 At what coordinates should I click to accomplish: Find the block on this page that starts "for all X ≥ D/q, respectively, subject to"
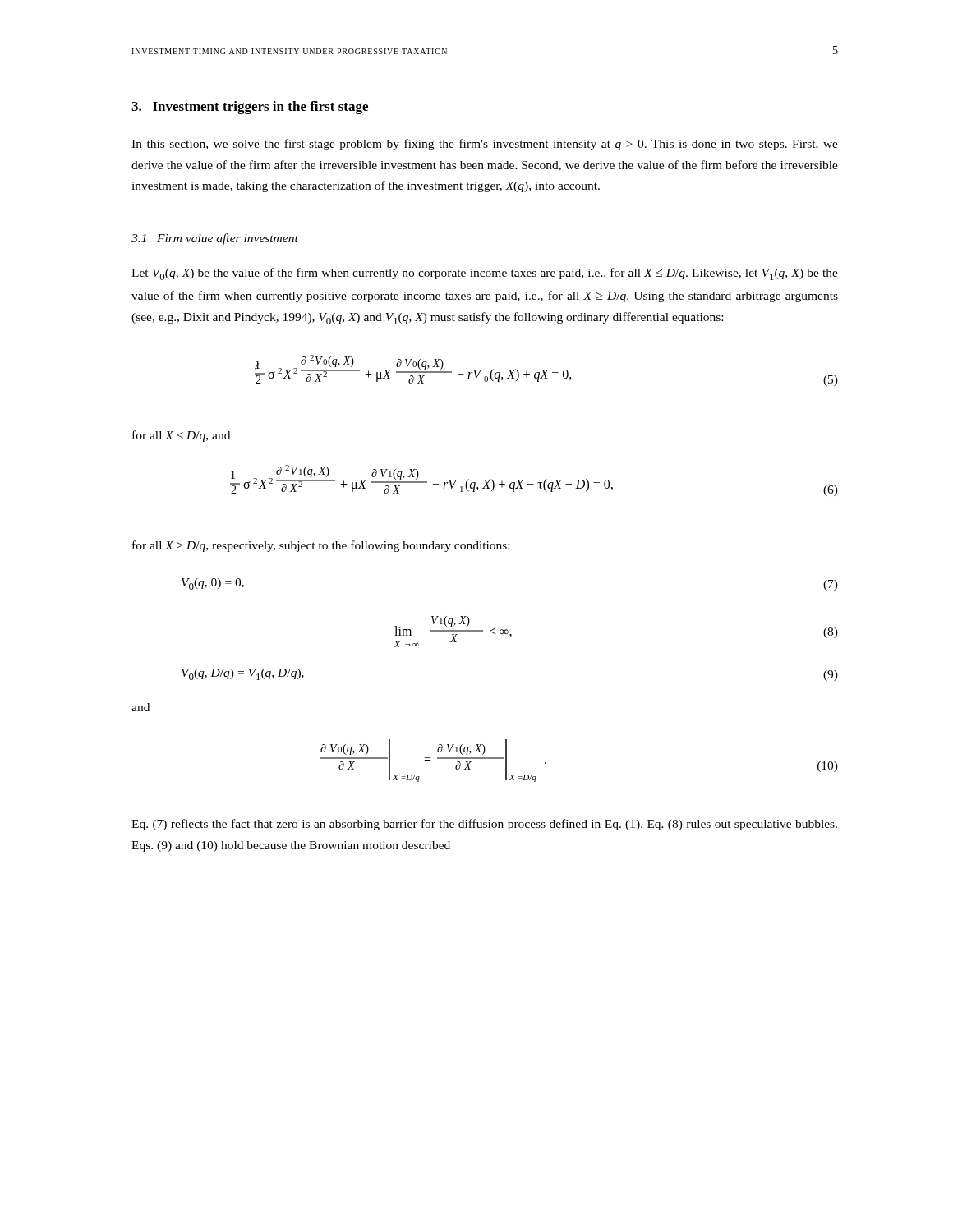pyautogui.click(x=321, y=545)
